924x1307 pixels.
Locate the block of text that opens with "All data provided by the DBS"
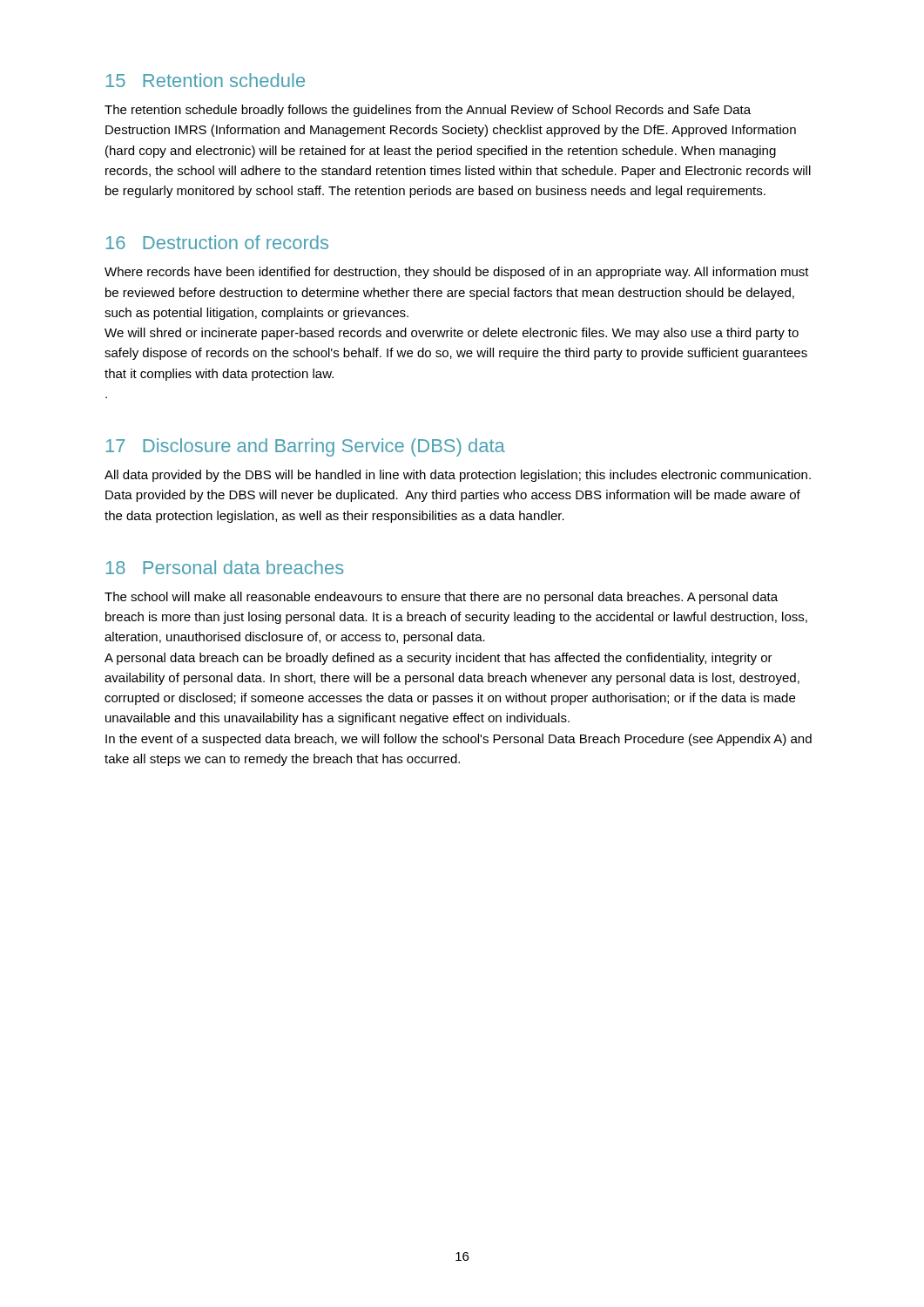462,495
